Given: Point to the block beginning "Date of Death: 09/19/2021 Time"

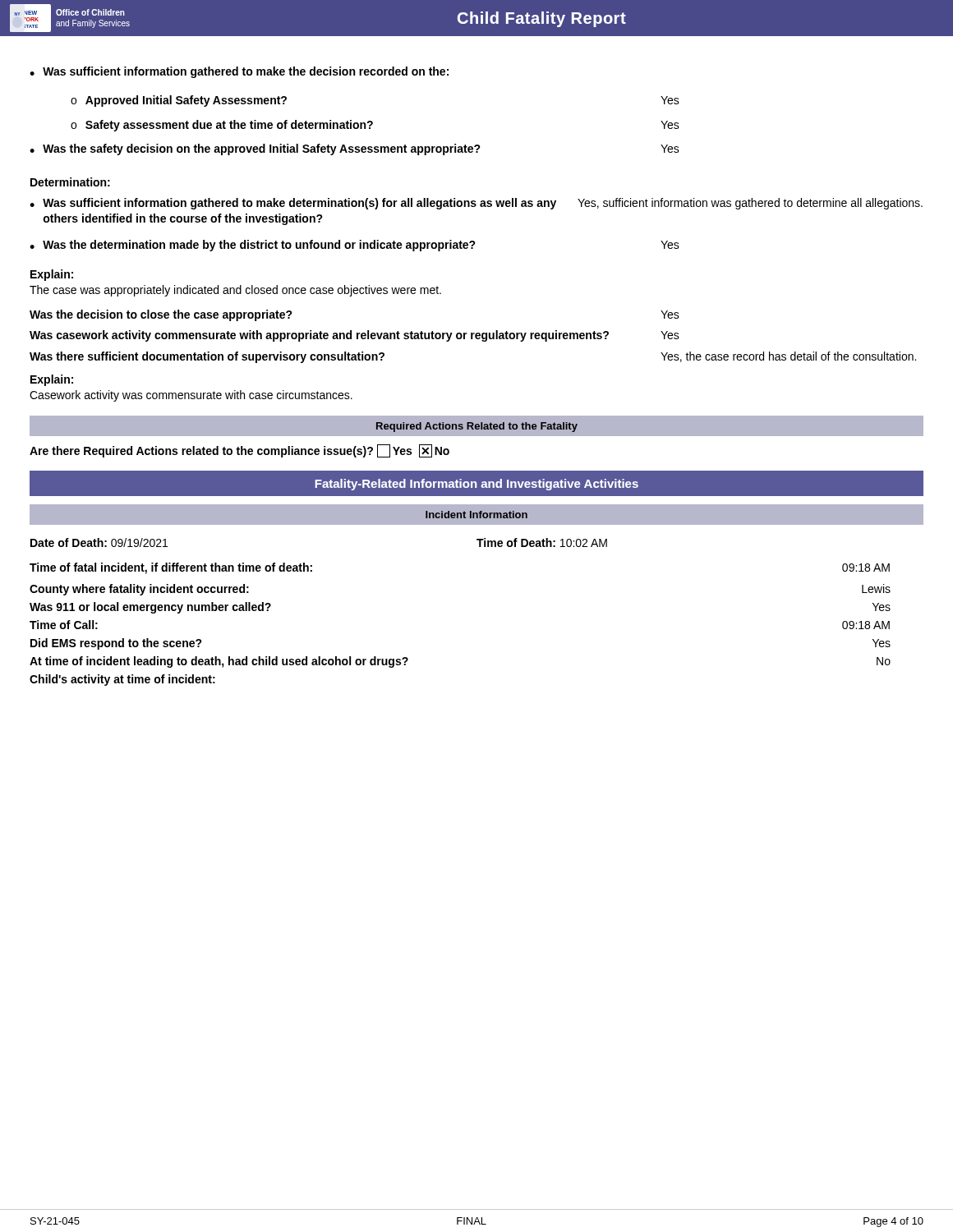Looking at the screenshot, I should pos(476,543).
